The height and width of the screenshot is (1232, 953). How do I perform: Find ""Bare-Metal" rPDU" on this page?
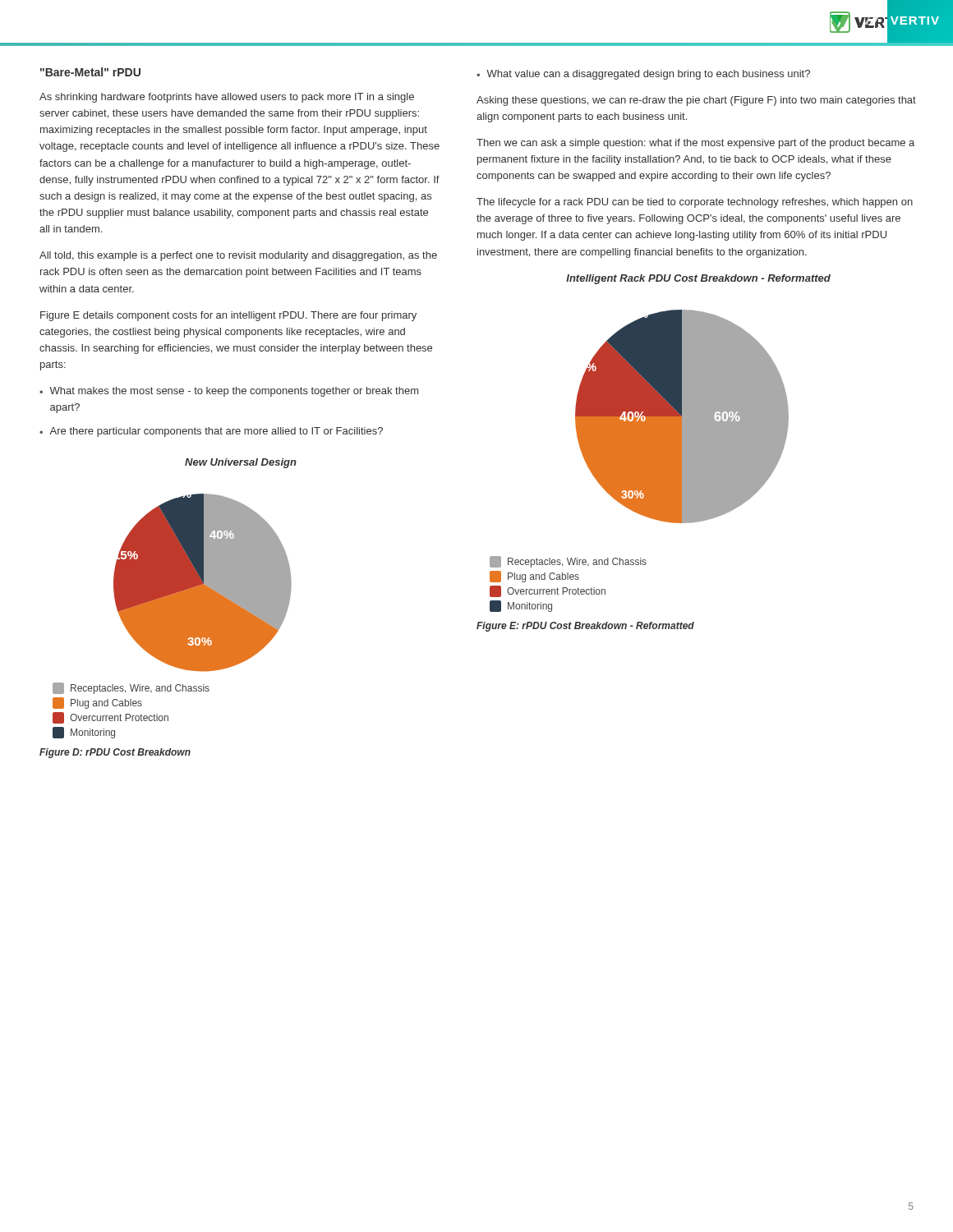point(90,72)
